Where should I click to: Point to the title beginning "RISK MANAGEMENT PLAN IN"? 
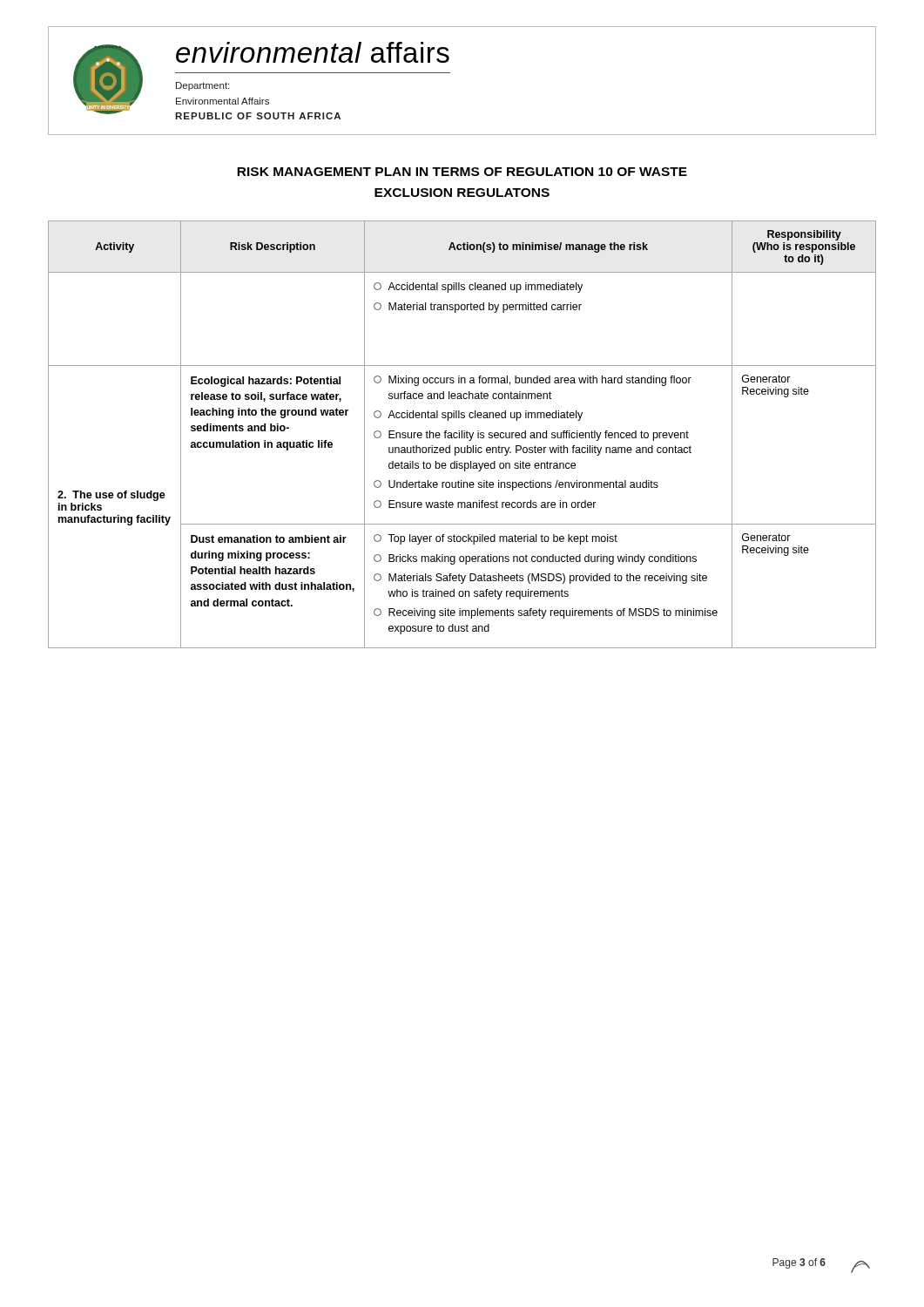coord(462,182)
